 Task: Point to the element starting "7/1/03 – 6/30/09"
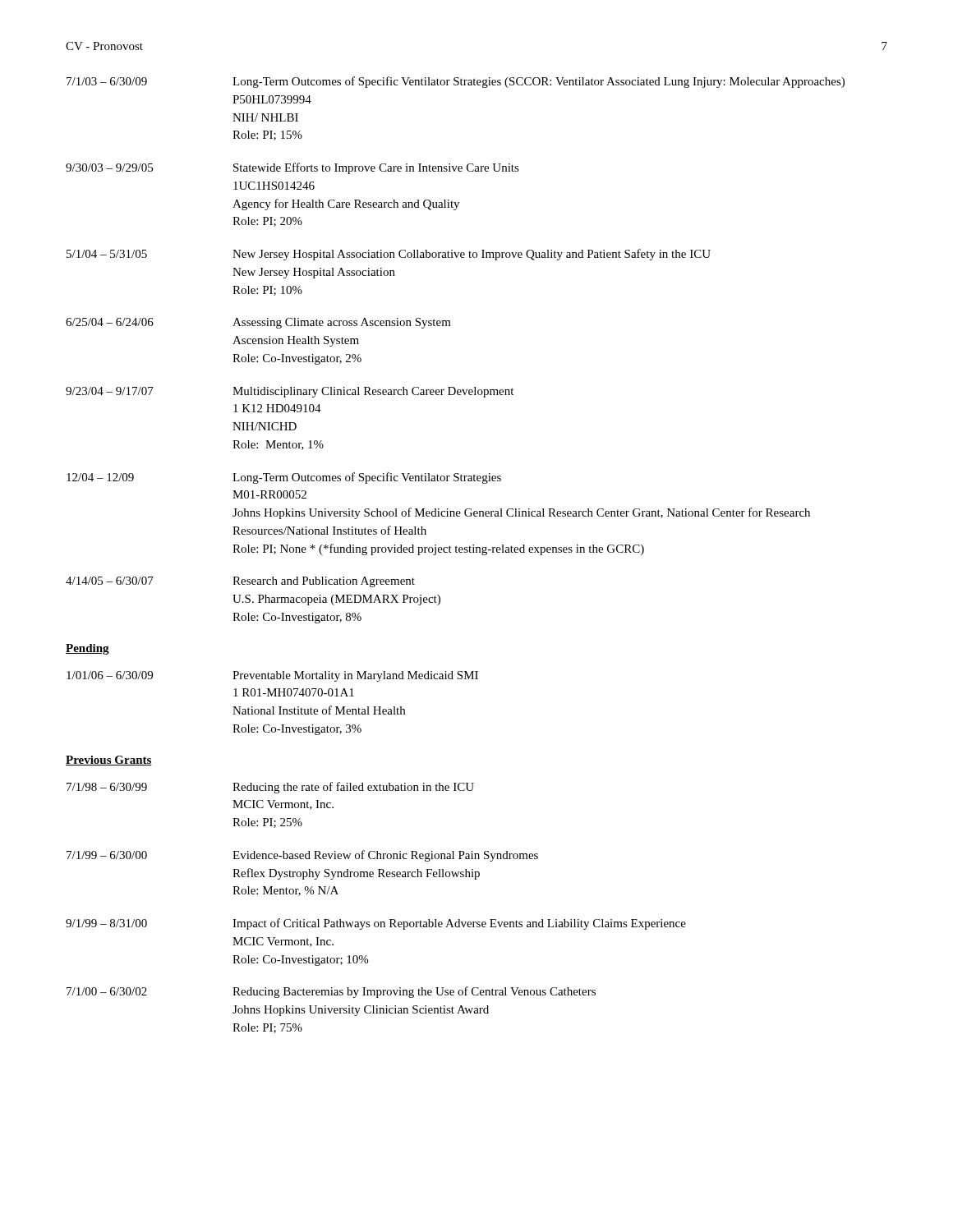coord(456,82)
